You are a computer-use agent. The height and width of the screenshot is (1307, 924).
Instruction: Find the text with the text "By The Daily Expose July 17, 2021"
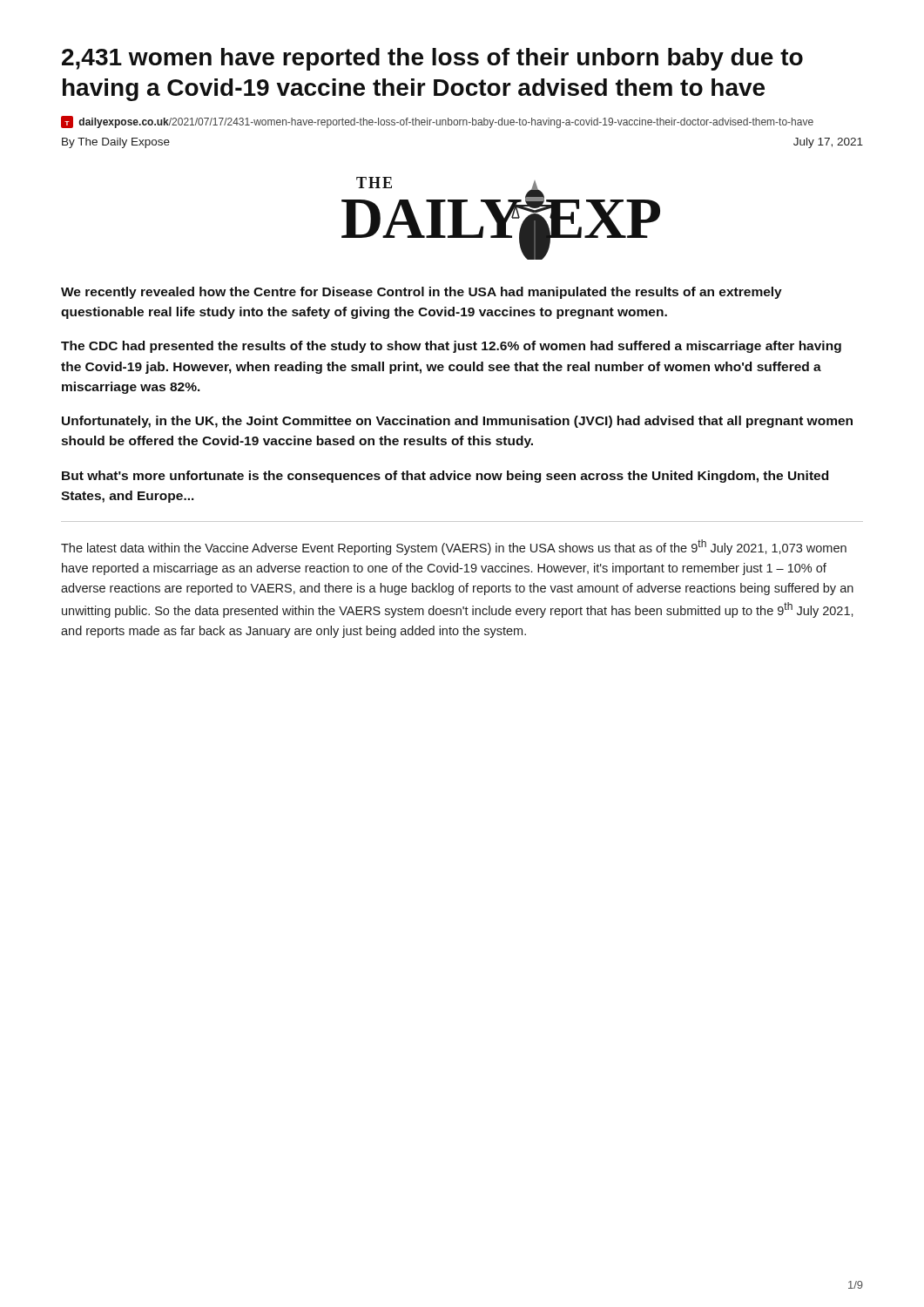[x=110, y=143]
